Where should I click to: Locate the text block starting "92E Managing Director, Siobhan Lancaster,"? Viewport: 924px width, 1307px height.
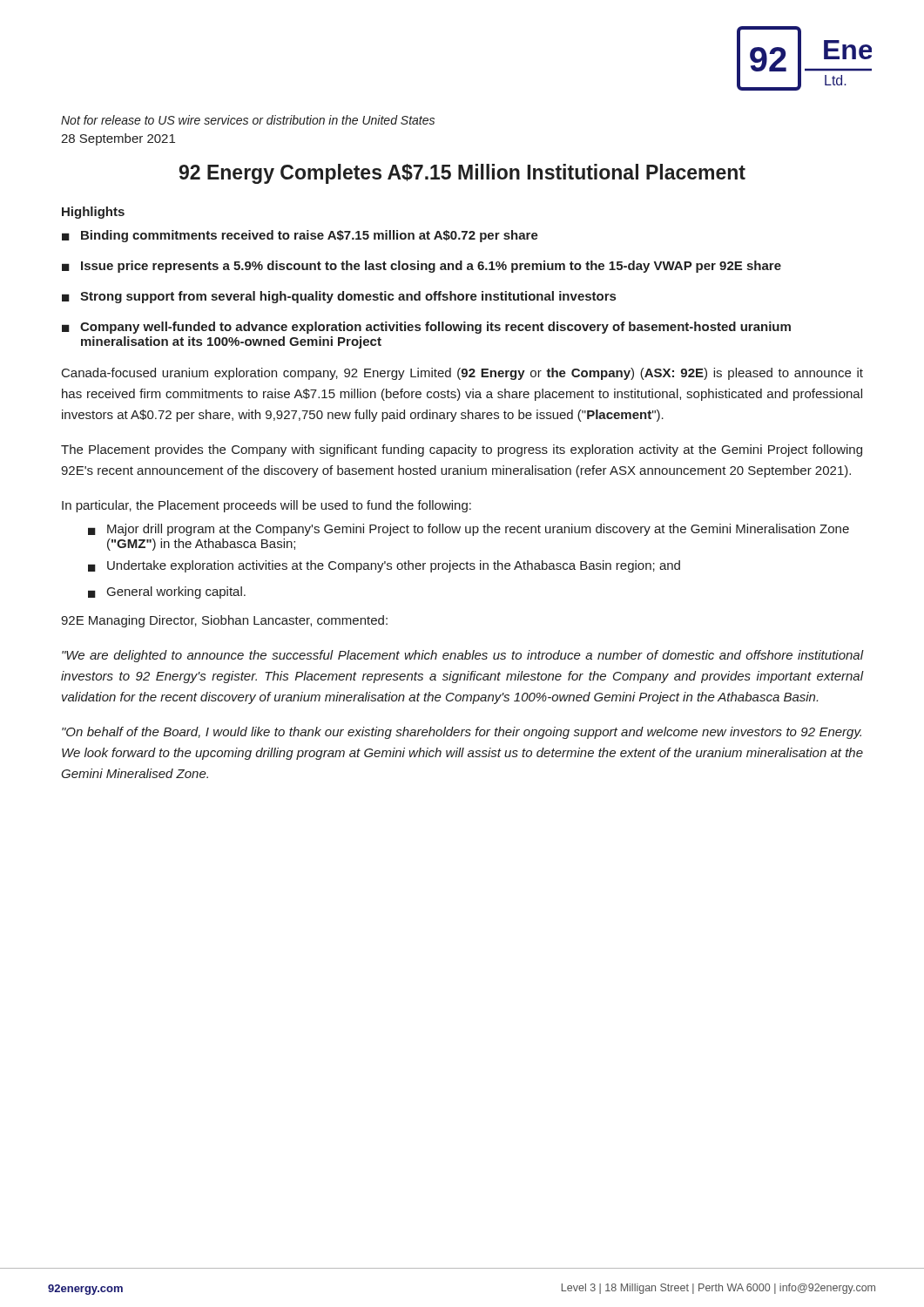click(x=225, y=620)
